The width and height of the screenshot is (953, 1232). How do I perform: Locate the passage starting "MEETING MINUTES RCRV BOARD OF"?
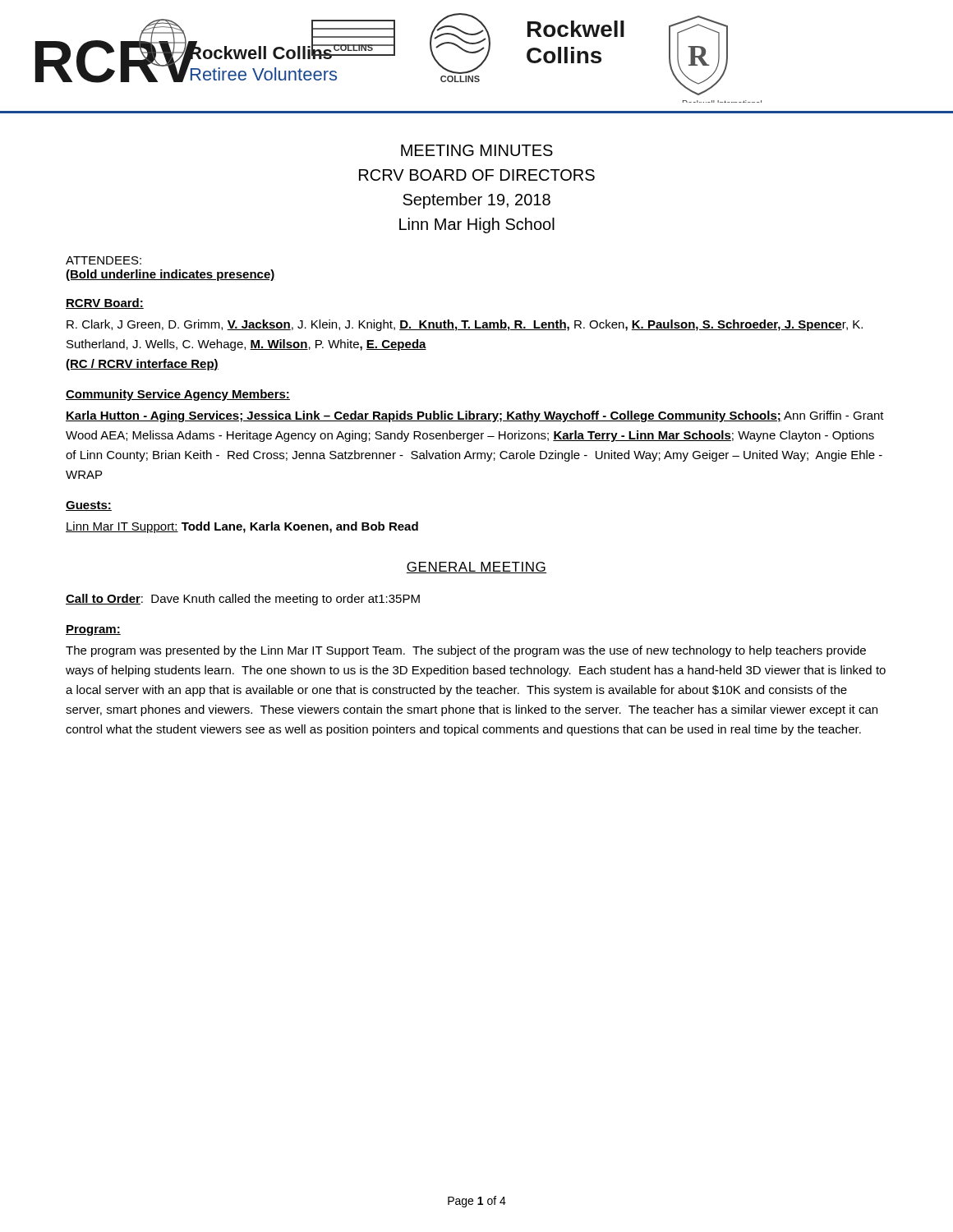pyautogui.click(x=476, y=187)
